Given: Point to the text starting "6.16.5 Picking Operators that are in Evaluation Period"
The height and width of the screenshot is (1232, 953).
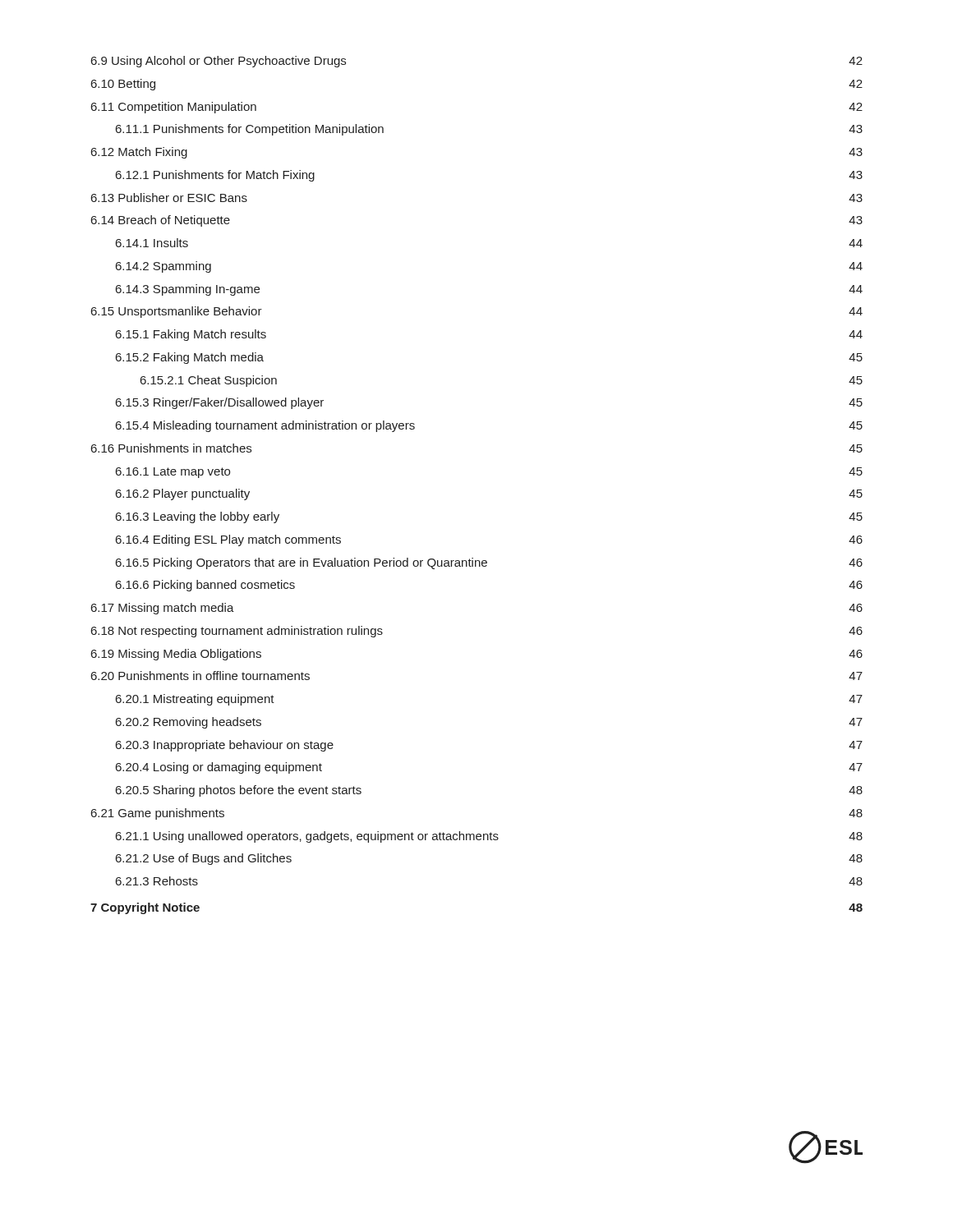Looking at the screenshot, I should [x=489, y=562].
